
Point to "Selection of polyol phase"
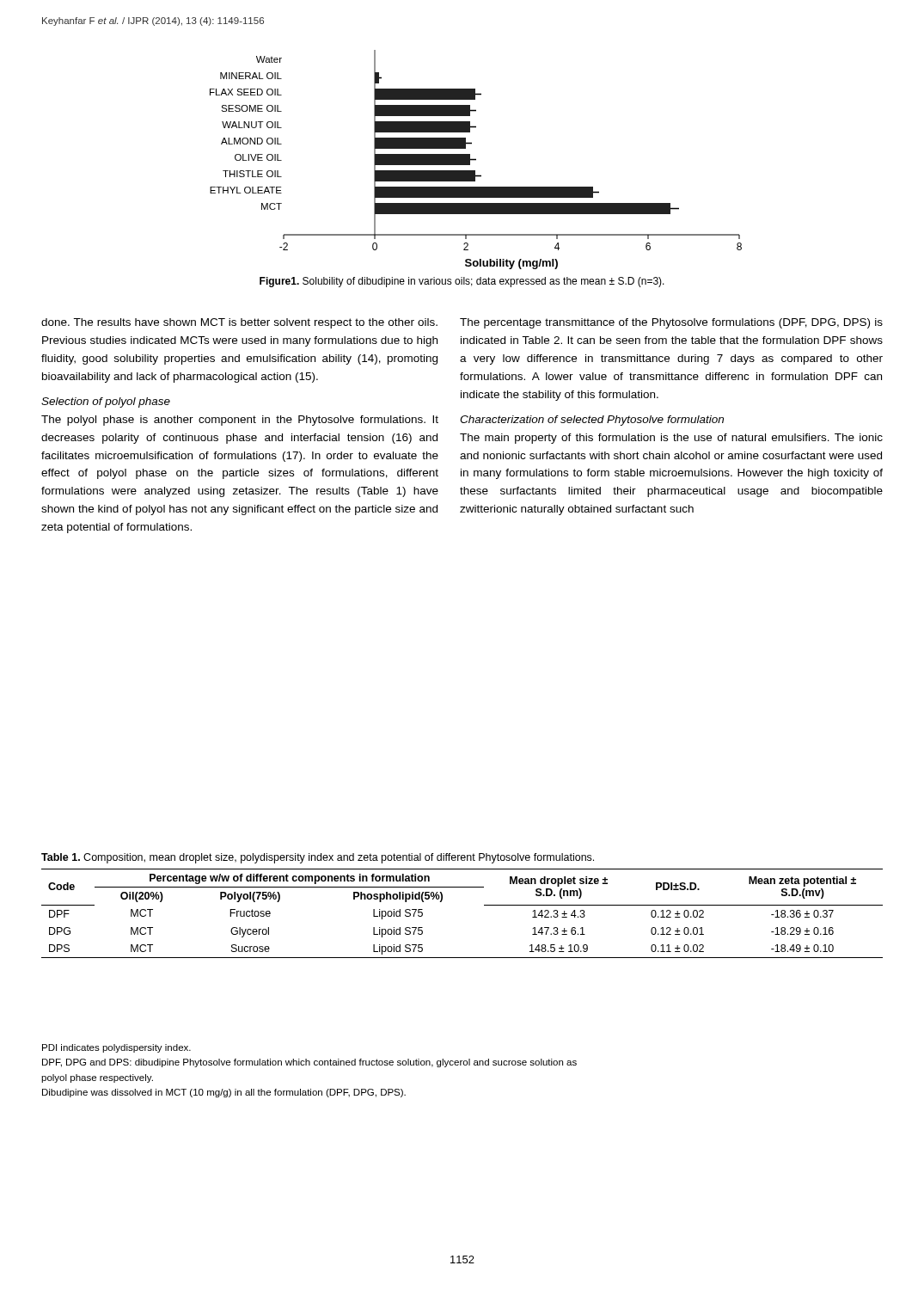click(106, 401)
